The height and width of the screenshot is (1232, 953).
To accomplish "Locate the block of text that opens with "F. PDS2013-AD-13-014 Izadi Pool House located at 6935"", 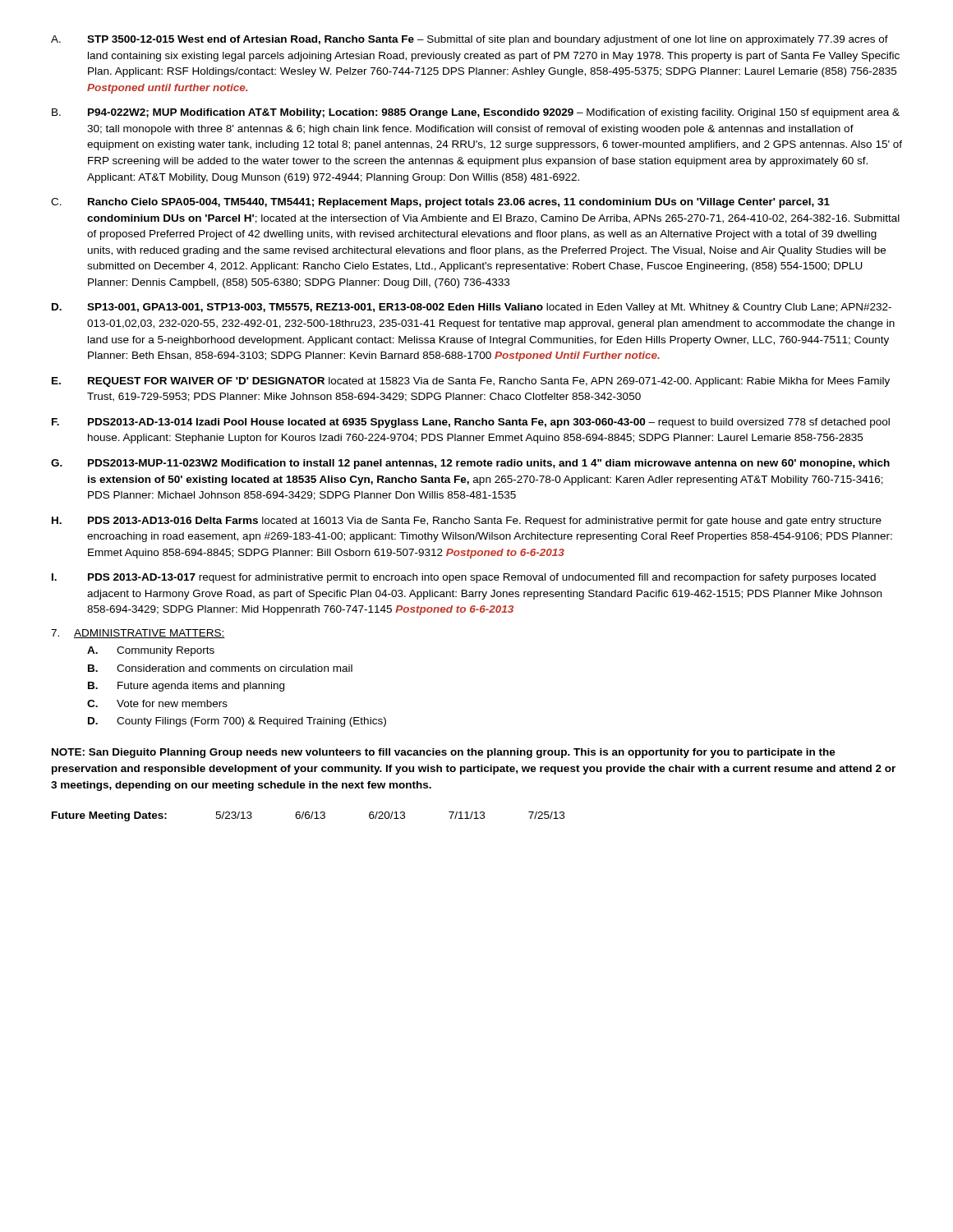I will pos(476,430).
